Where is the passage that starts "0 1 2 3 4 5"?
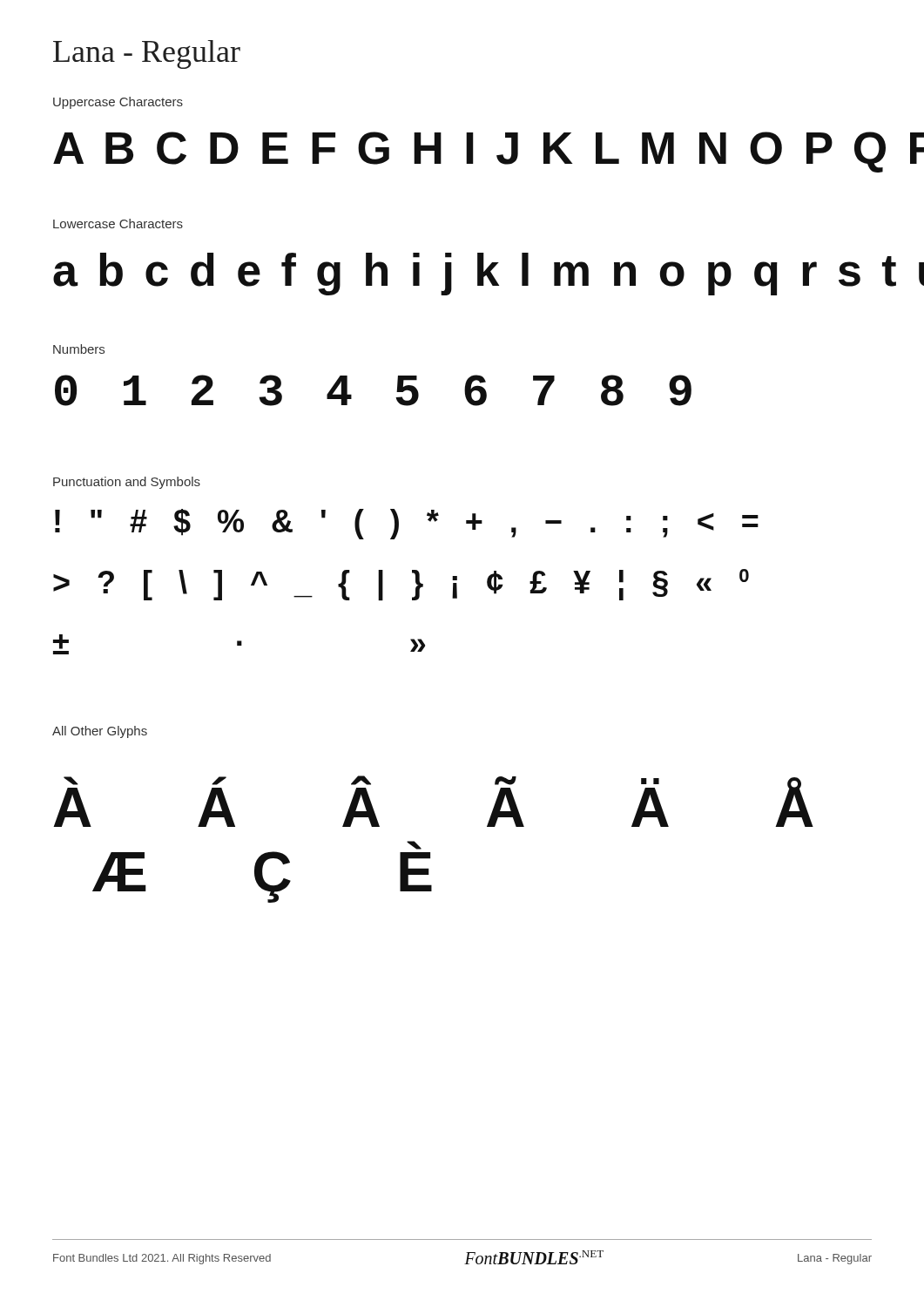The height and width of the screenshot is (1307, 924). 135,390
